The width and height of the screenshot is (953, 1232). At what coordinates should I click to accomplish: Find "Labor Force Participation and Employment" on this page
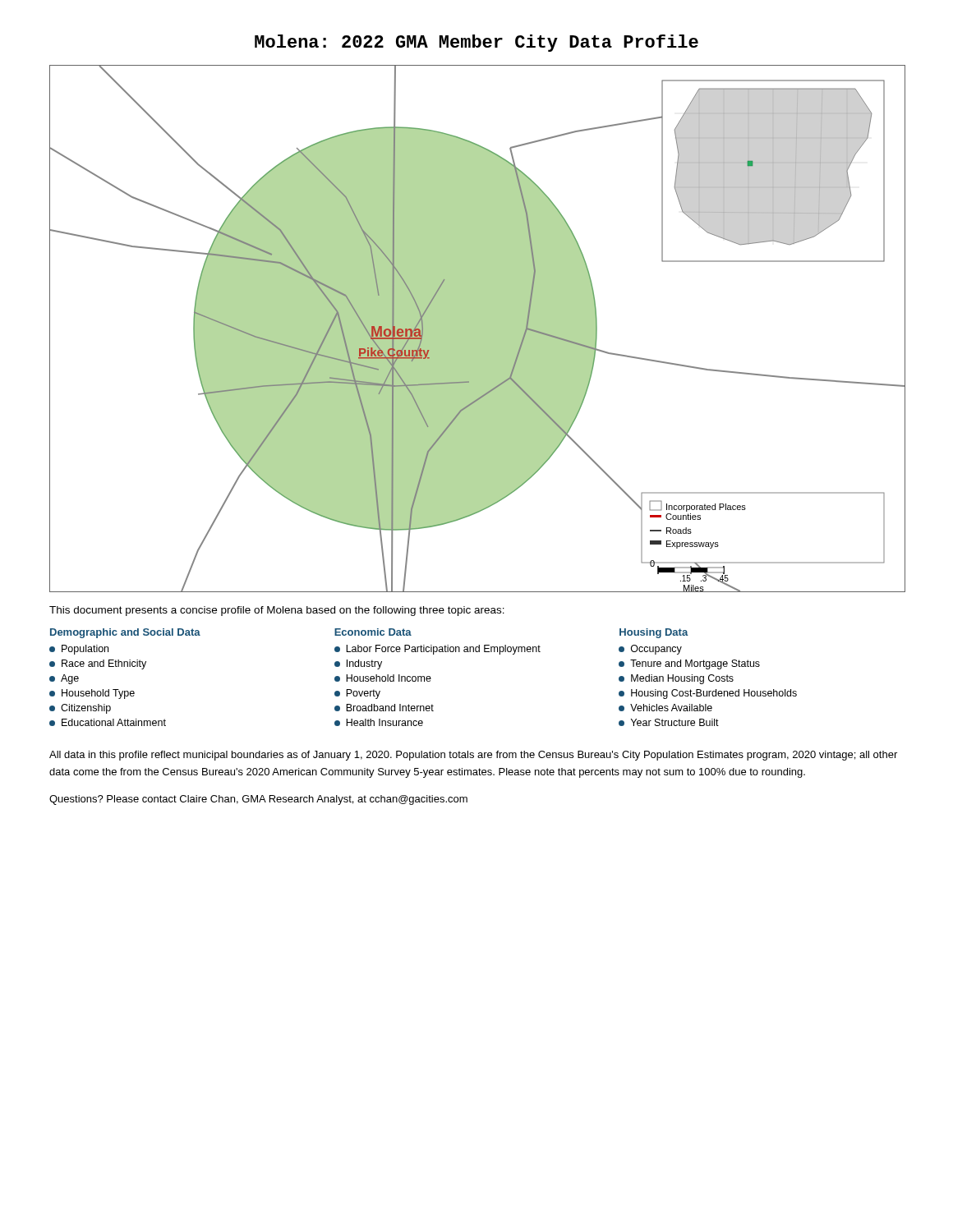pos(437,649)
